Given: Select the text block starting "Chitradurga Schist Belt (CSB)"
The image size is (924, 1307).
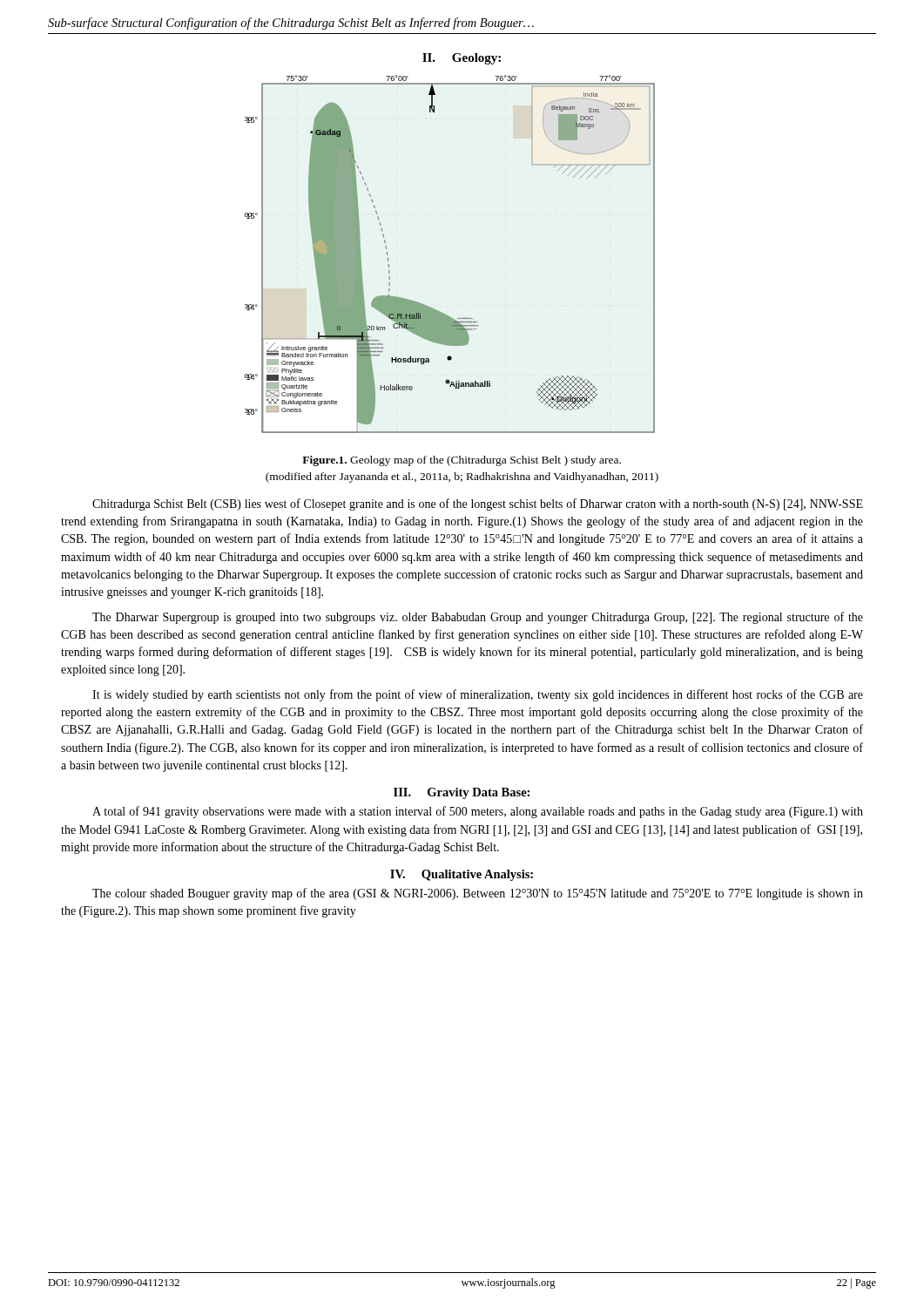Looking at the screenshot, I should point(462,548).
